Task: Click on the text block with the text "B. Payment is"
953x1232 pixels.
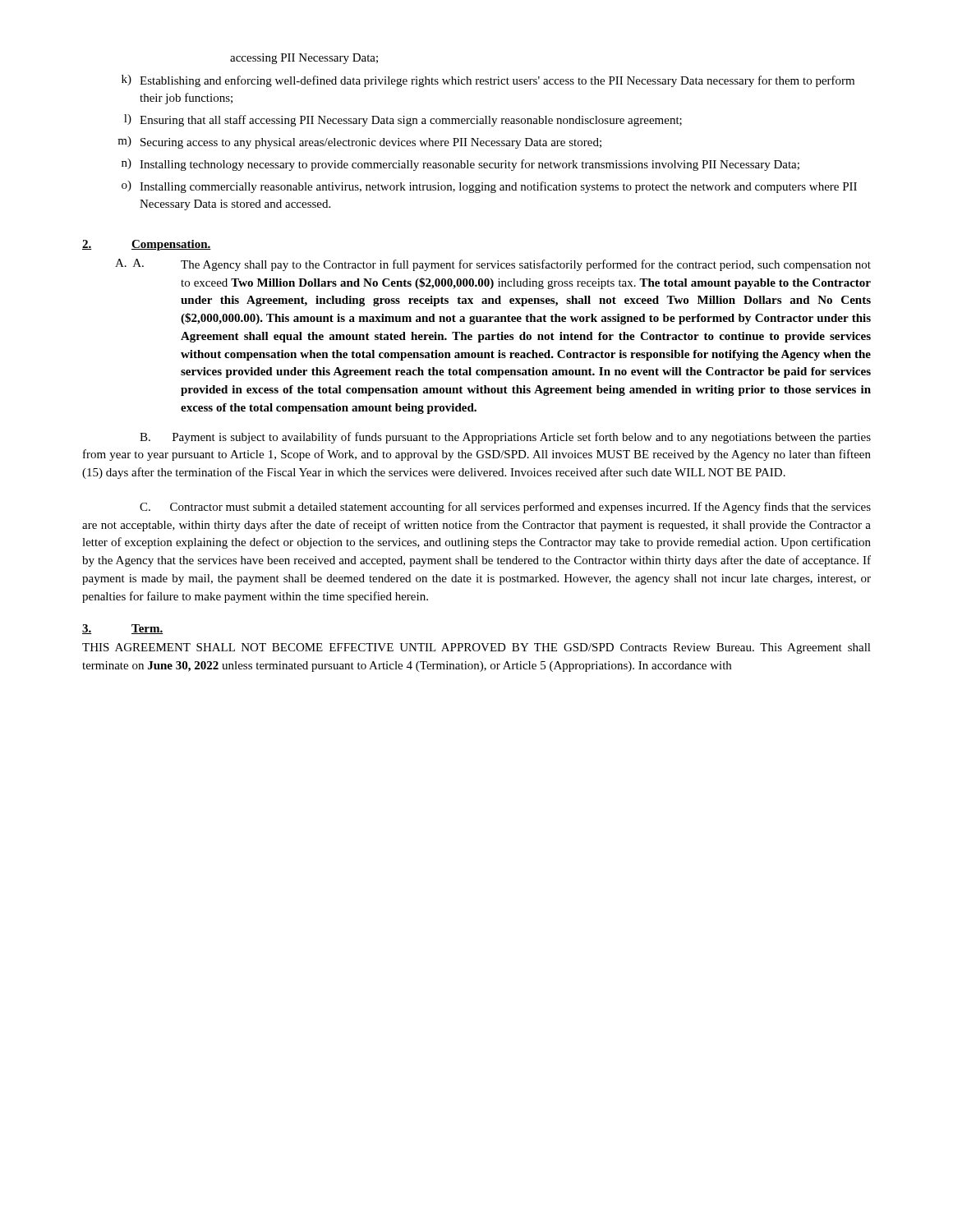Action: 476,454
